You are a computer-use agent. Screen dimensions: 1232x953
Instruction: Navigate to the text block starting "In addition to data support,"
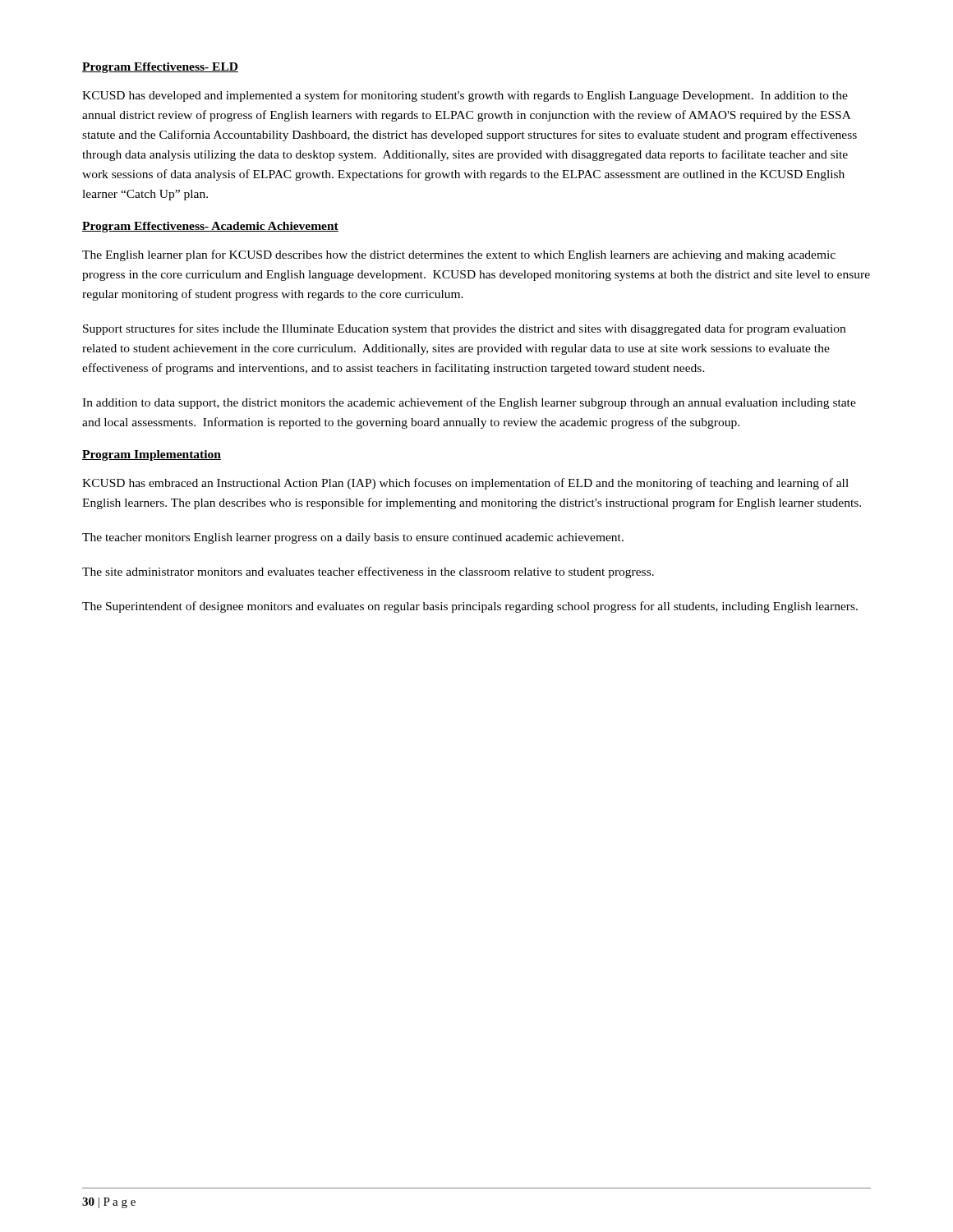click(469, 412)
